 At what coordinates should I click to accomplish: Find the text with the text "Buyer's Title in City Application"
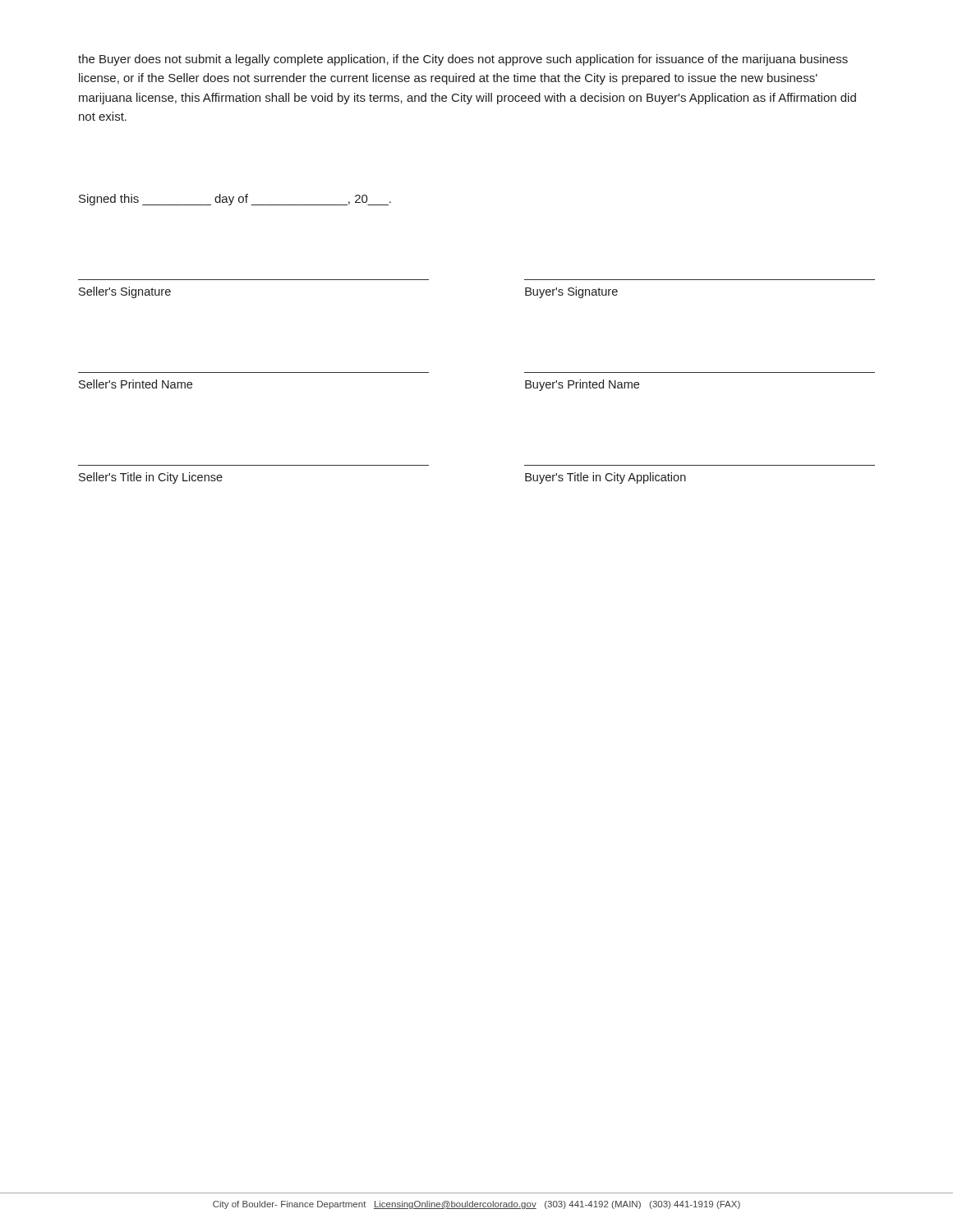(x=605, y=477)
